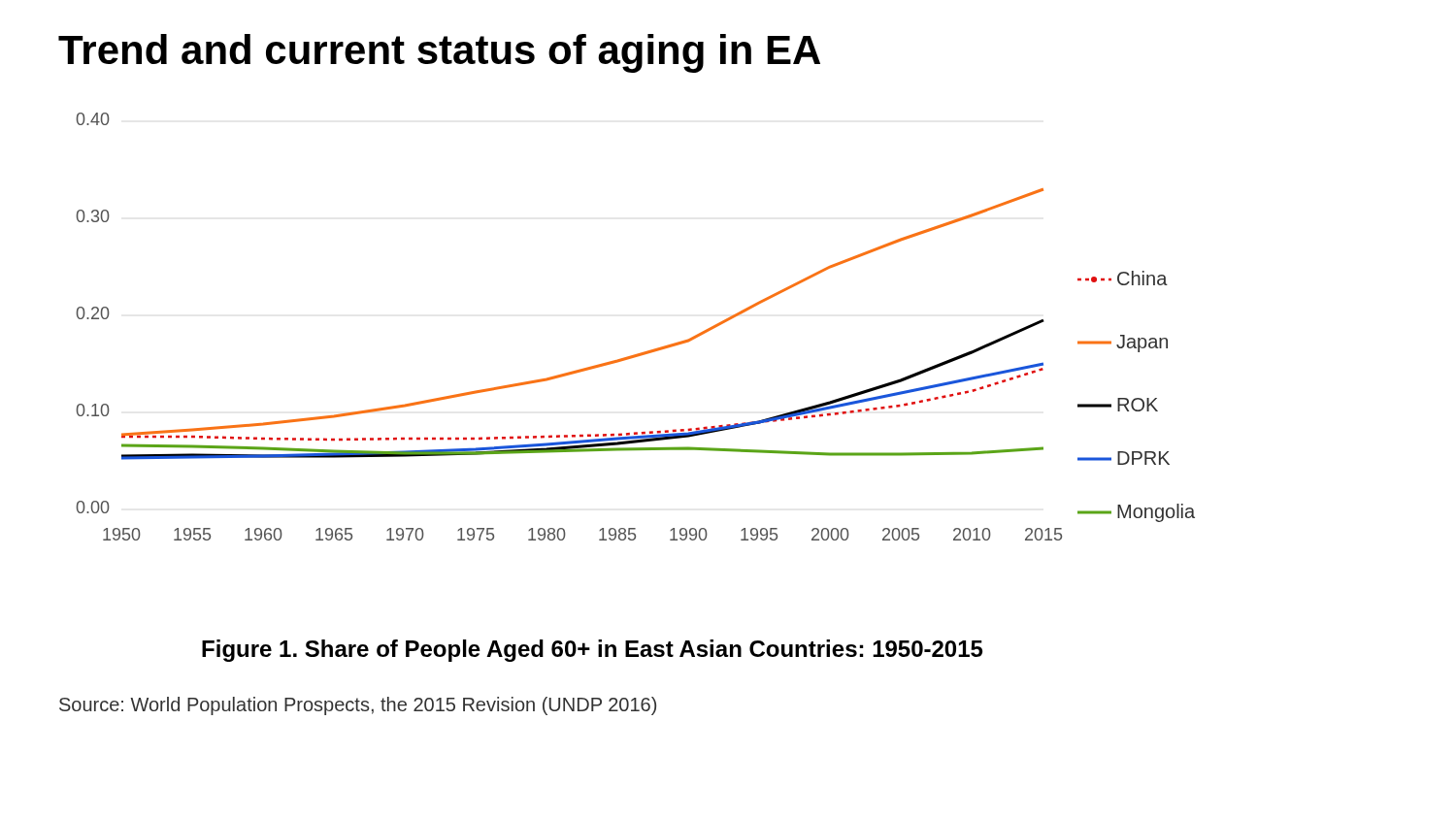Find the block on this page that starts "Source: World Population Prospects,"
Image resolution: width=1456 pixels, height=819 pixels.
click(x=358, y=705)
